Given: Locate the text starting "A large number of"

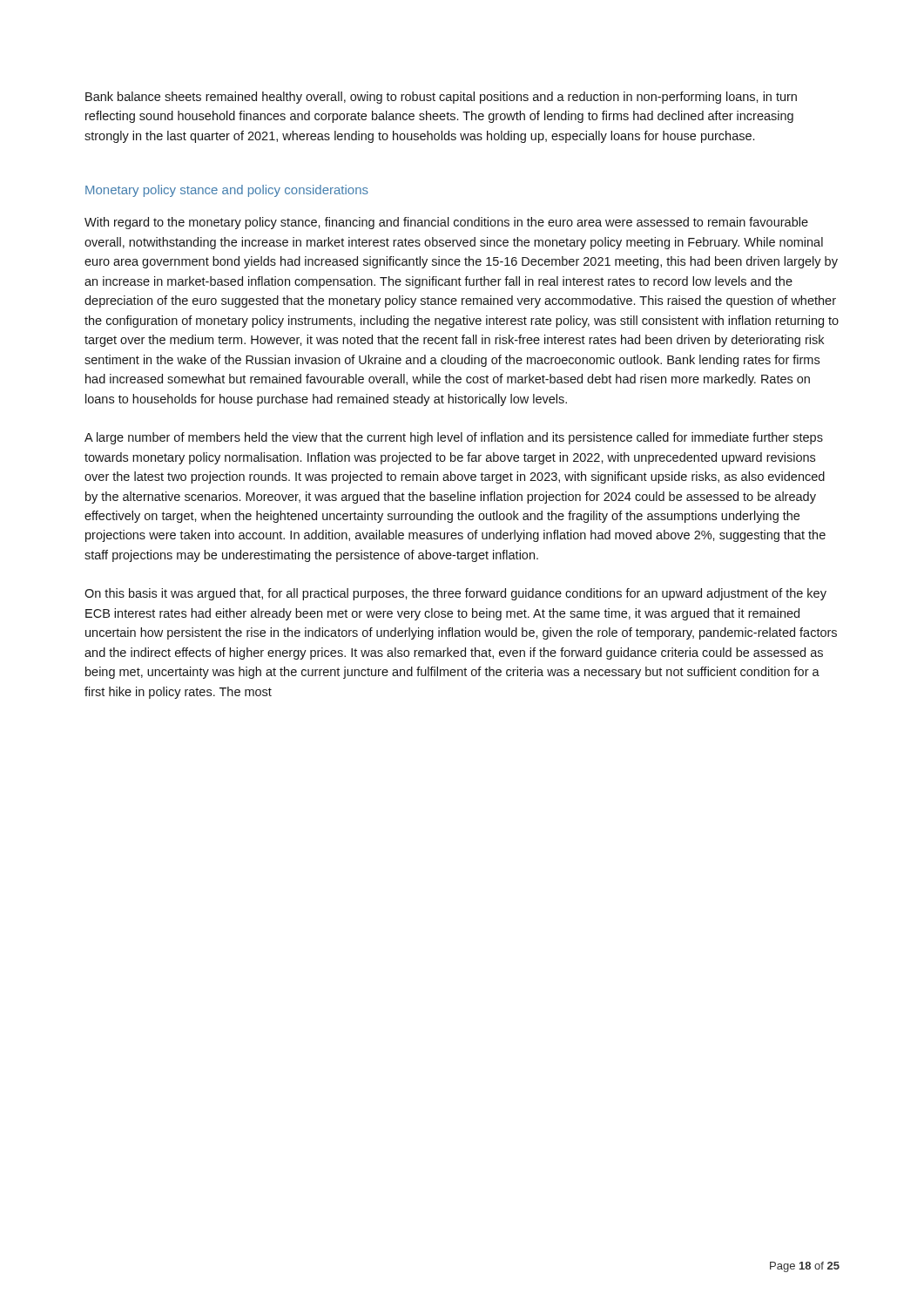Looking at the screenshot, I should [455, 496].
